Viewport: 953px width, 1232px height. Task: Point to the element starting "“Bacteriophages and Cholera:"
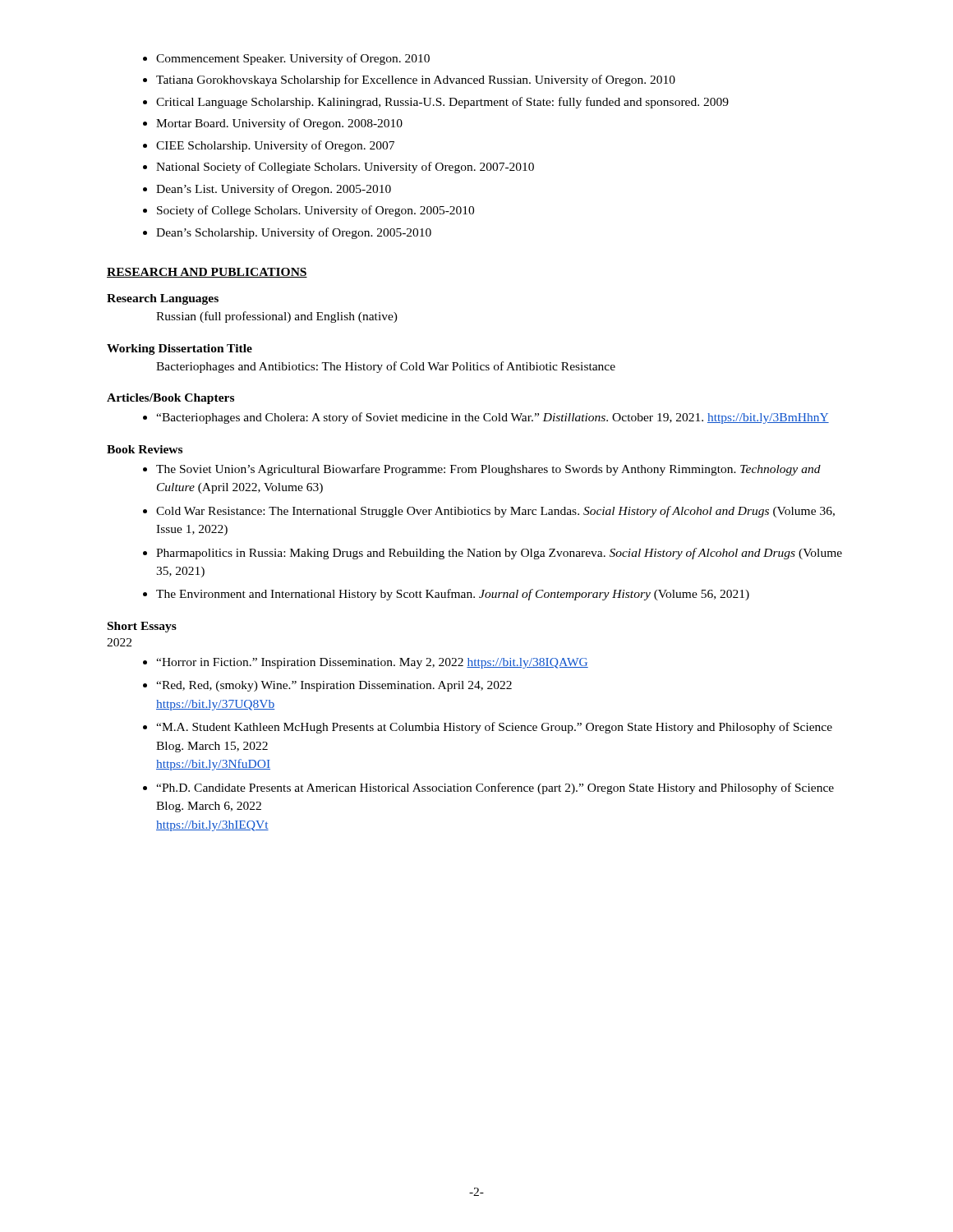click(x=492, y=417)
